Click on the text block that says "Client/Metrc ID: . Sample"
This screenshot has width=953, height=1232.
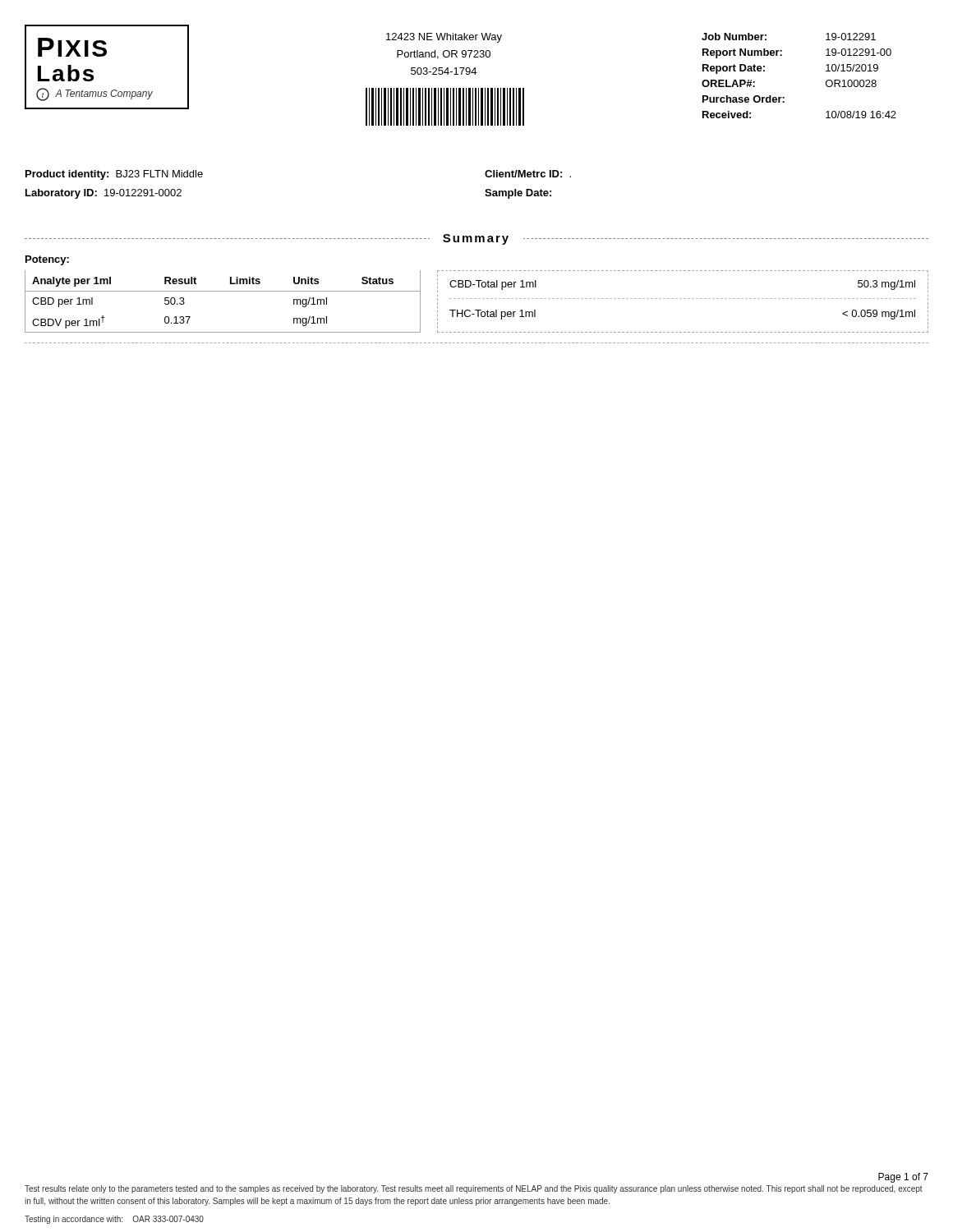[528, 174]
